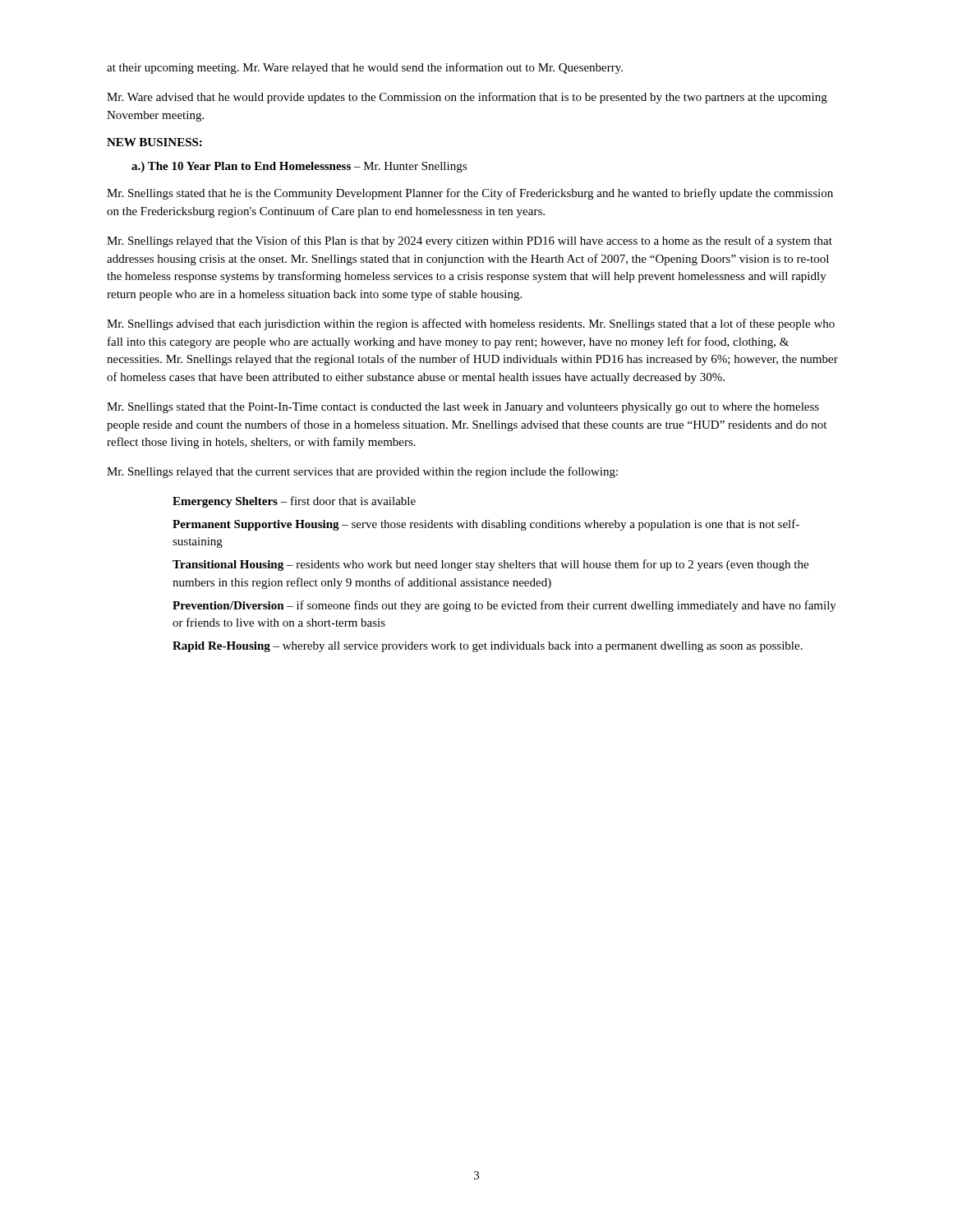Point to the element starting "Emergency Shelters – first door that is available"
Image resolution: width=953 pixels, height=1232 pixels.
pyautogui.click(x=294, y=501)
